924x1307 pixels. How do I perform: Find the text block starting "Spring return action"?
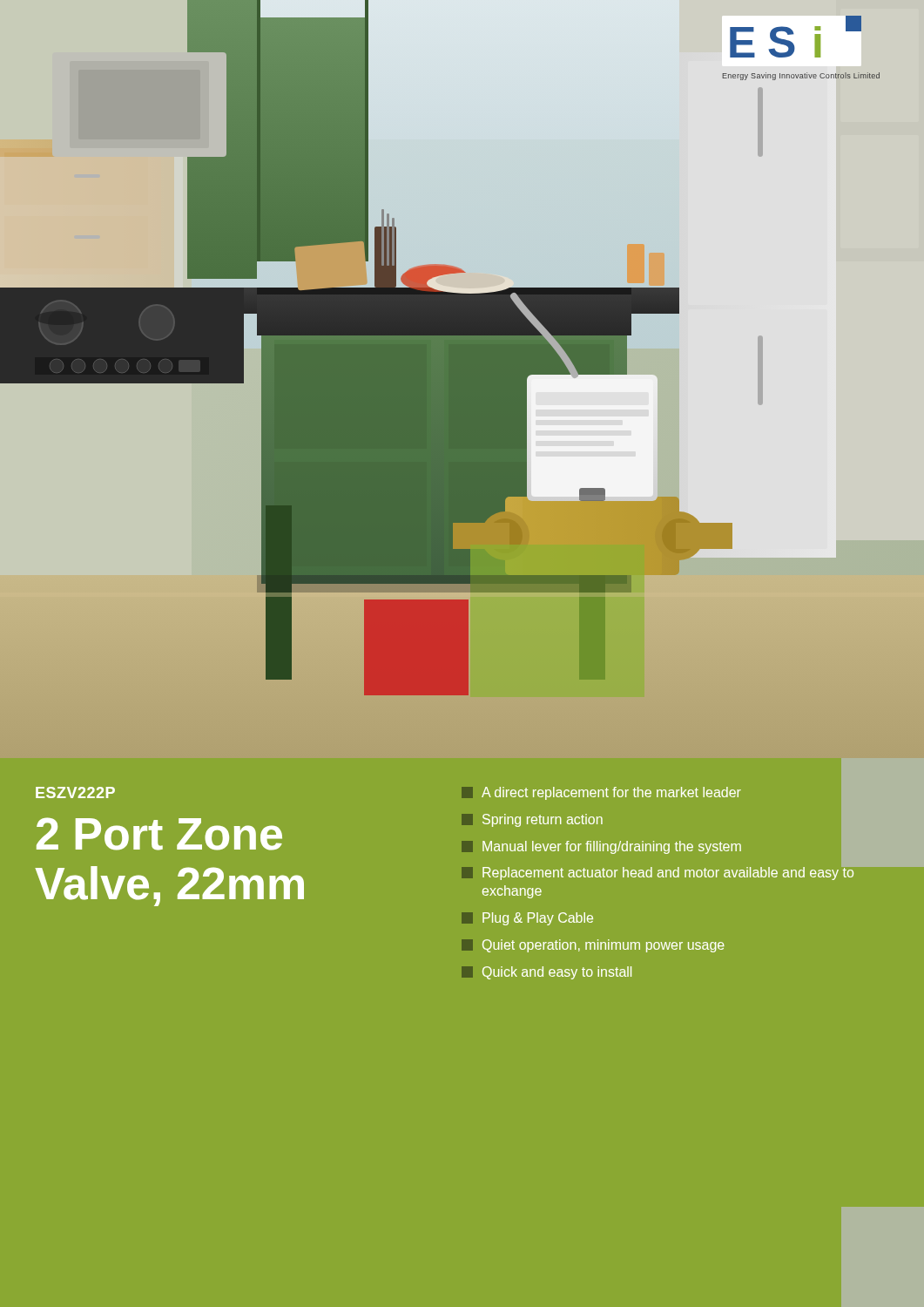(532, 820)
